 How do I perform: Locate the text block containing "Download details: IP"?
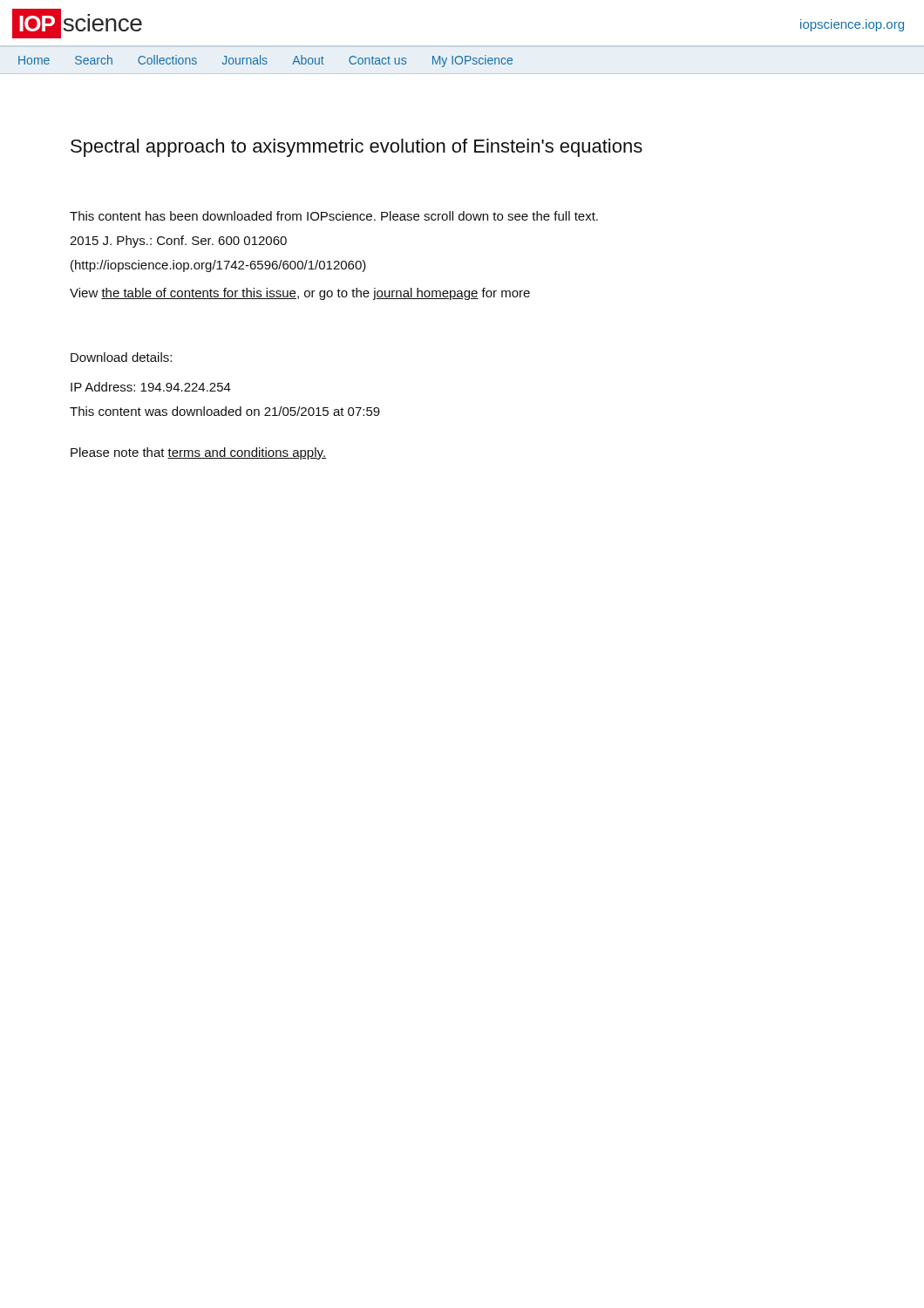(x=121, y=357)
